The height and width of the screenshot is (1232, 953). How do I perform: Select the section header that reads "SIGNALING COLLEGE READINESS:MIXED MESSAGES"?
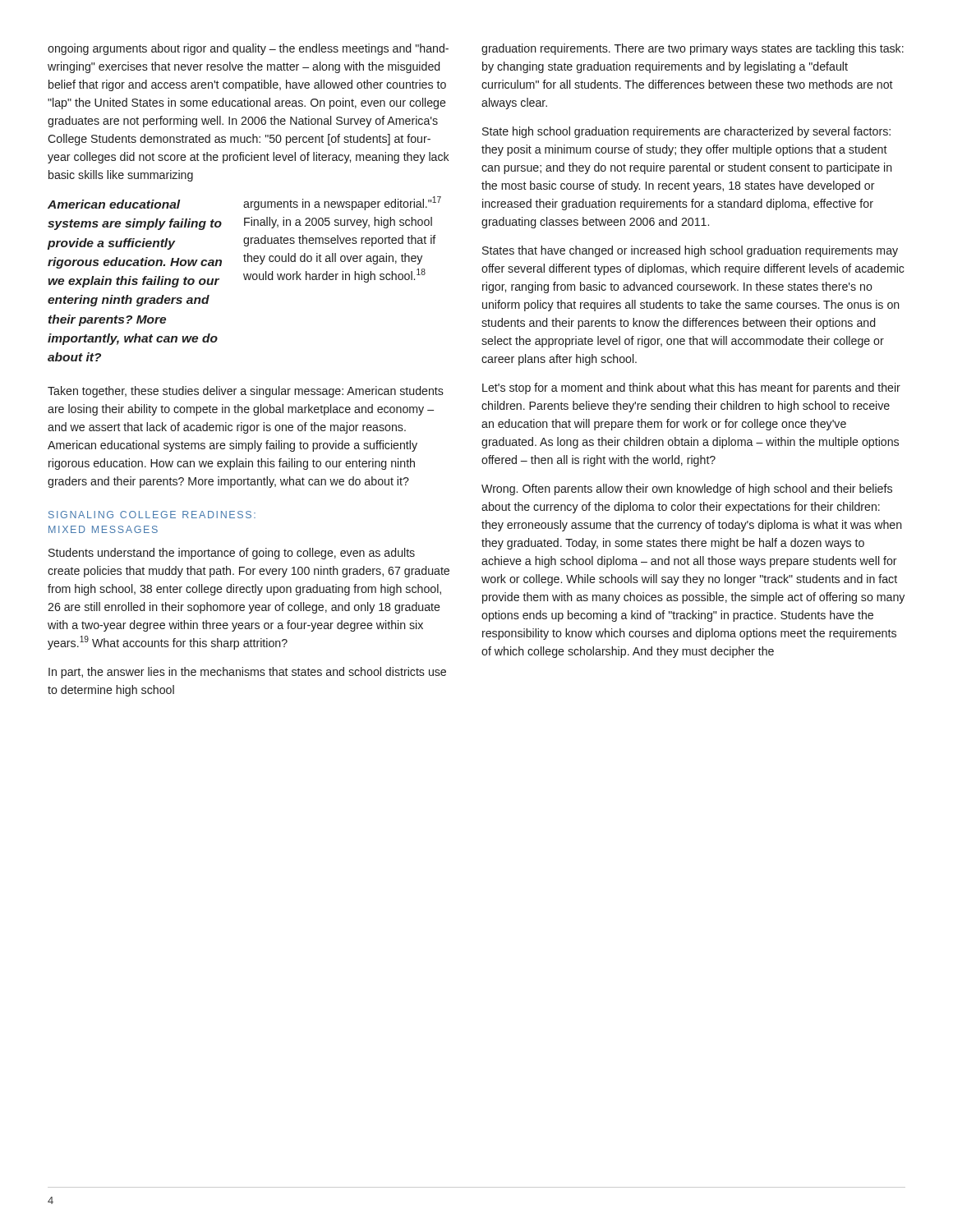coord(153,522)
